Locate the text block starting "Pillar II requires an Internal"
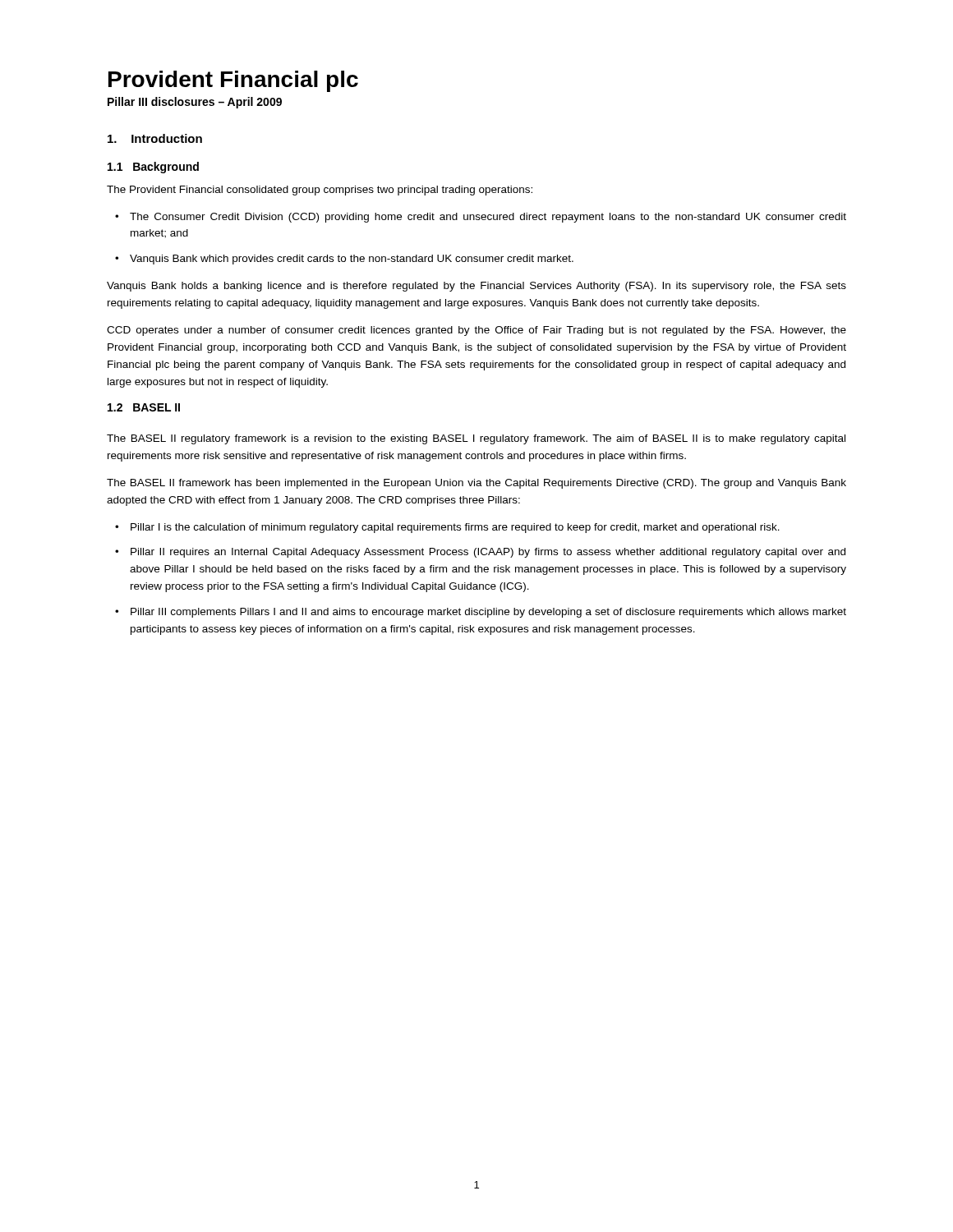The image size is (953, 1232). coord(488,569)
